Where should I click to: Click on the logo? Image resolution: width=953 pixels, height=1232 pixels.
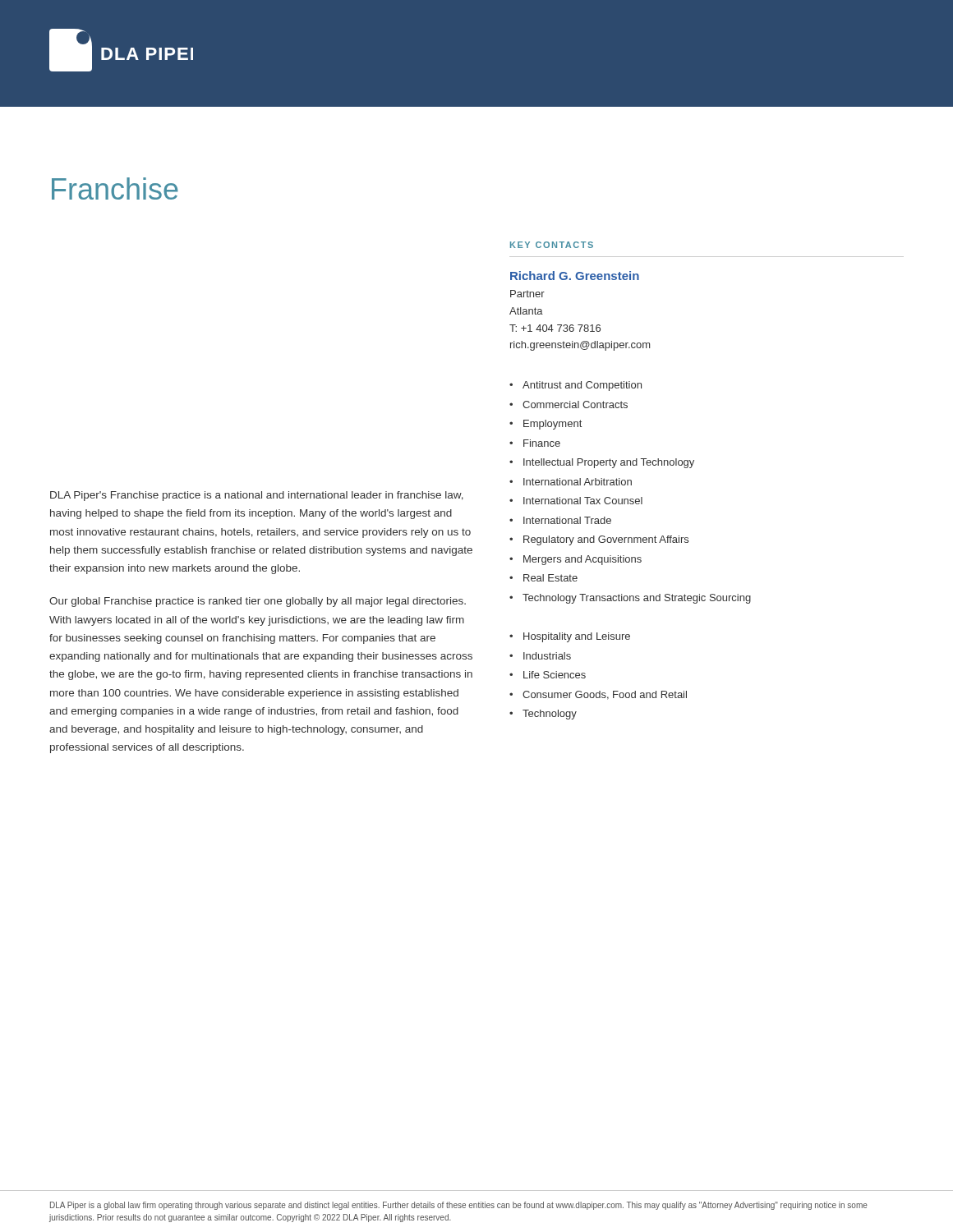point(476,53)
